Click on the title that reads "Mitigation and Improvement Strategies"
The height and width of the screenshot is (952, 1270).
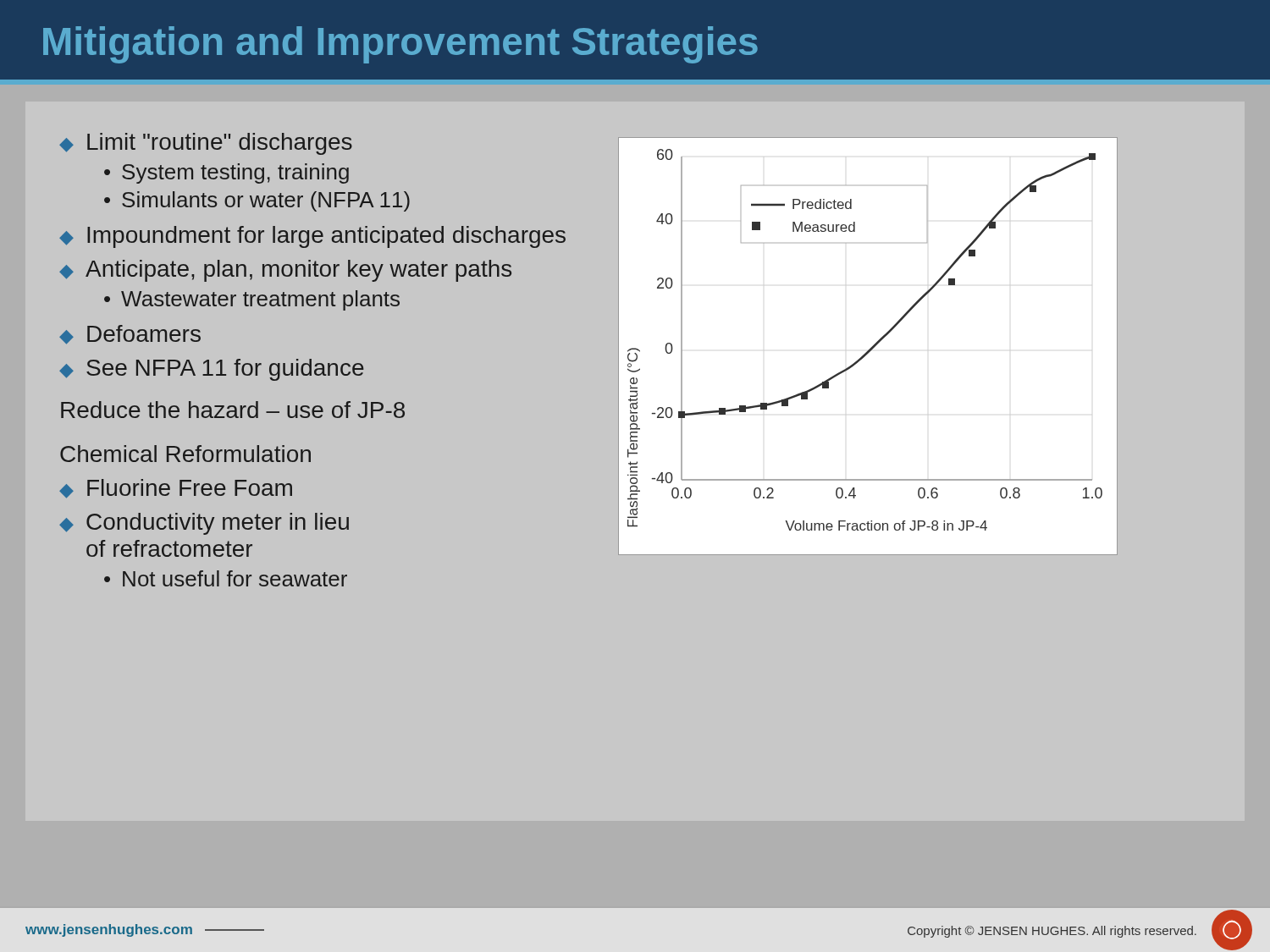[635, 42]
